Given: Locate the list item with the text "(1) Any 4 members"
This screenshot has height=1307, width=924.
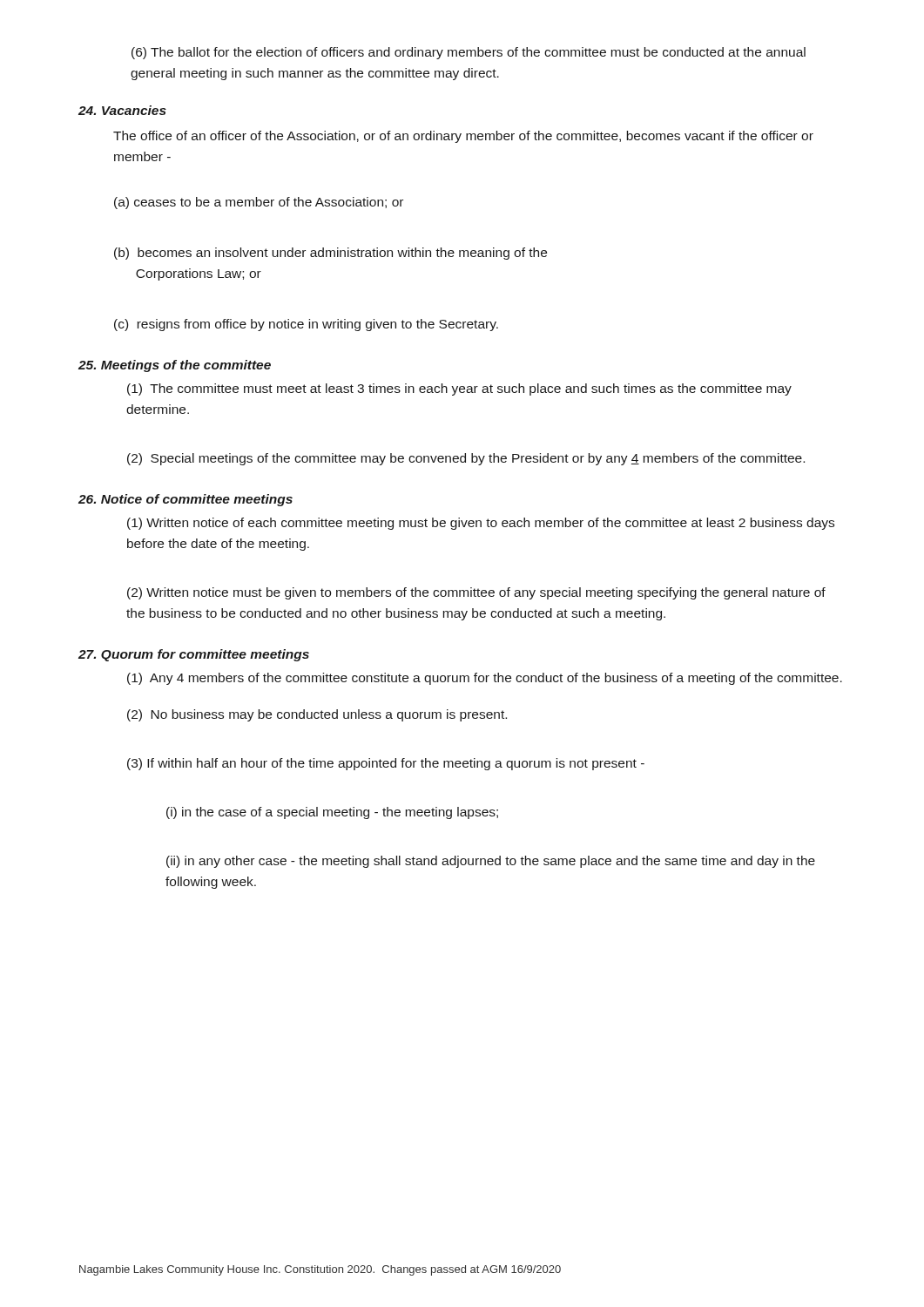Looking at the screenshot, I should click(485, 678).
